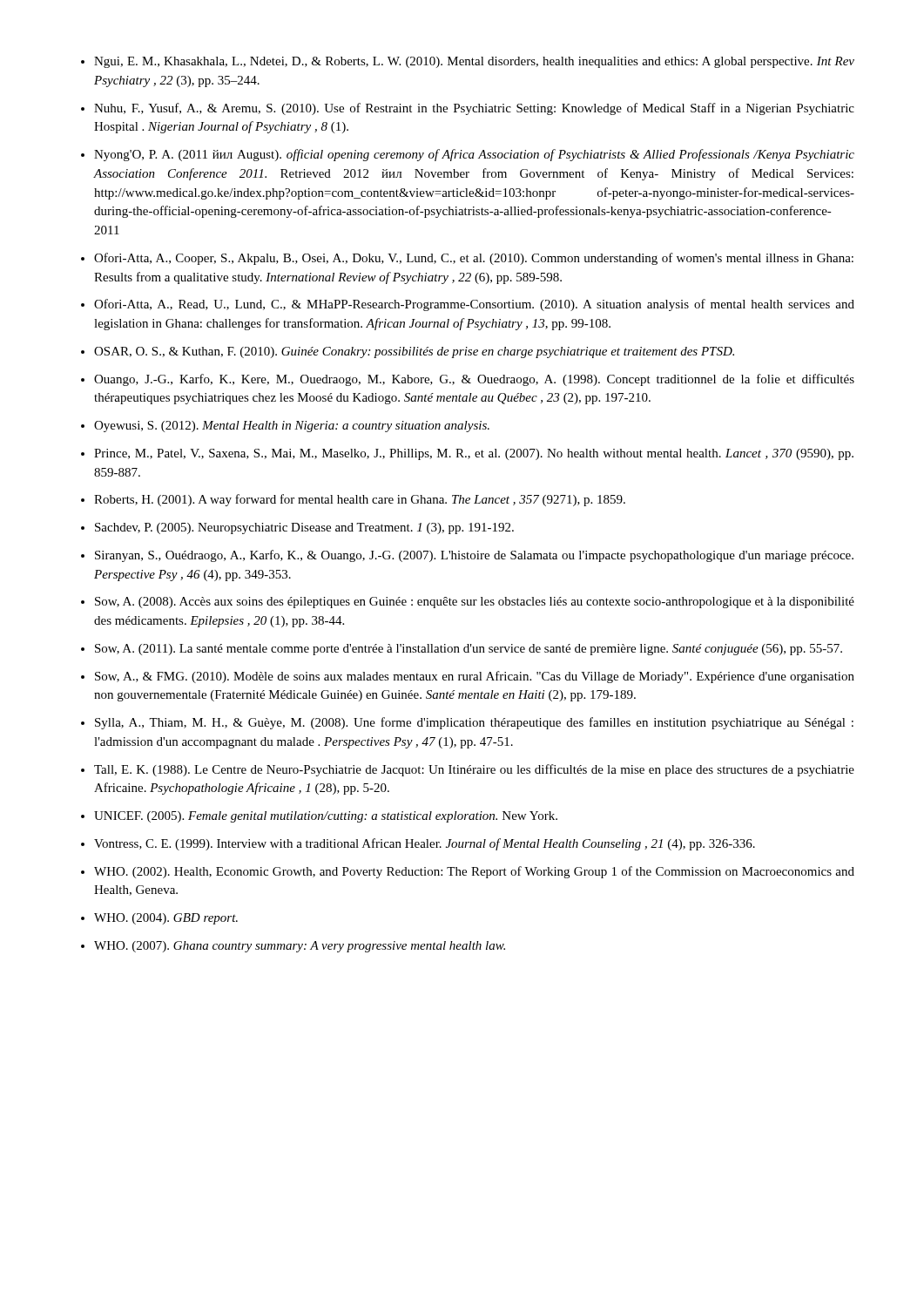Locate the region starting "Nyong'O, P. A. (2011 йил August)."

pyautogui.click(x=474, y=192)
